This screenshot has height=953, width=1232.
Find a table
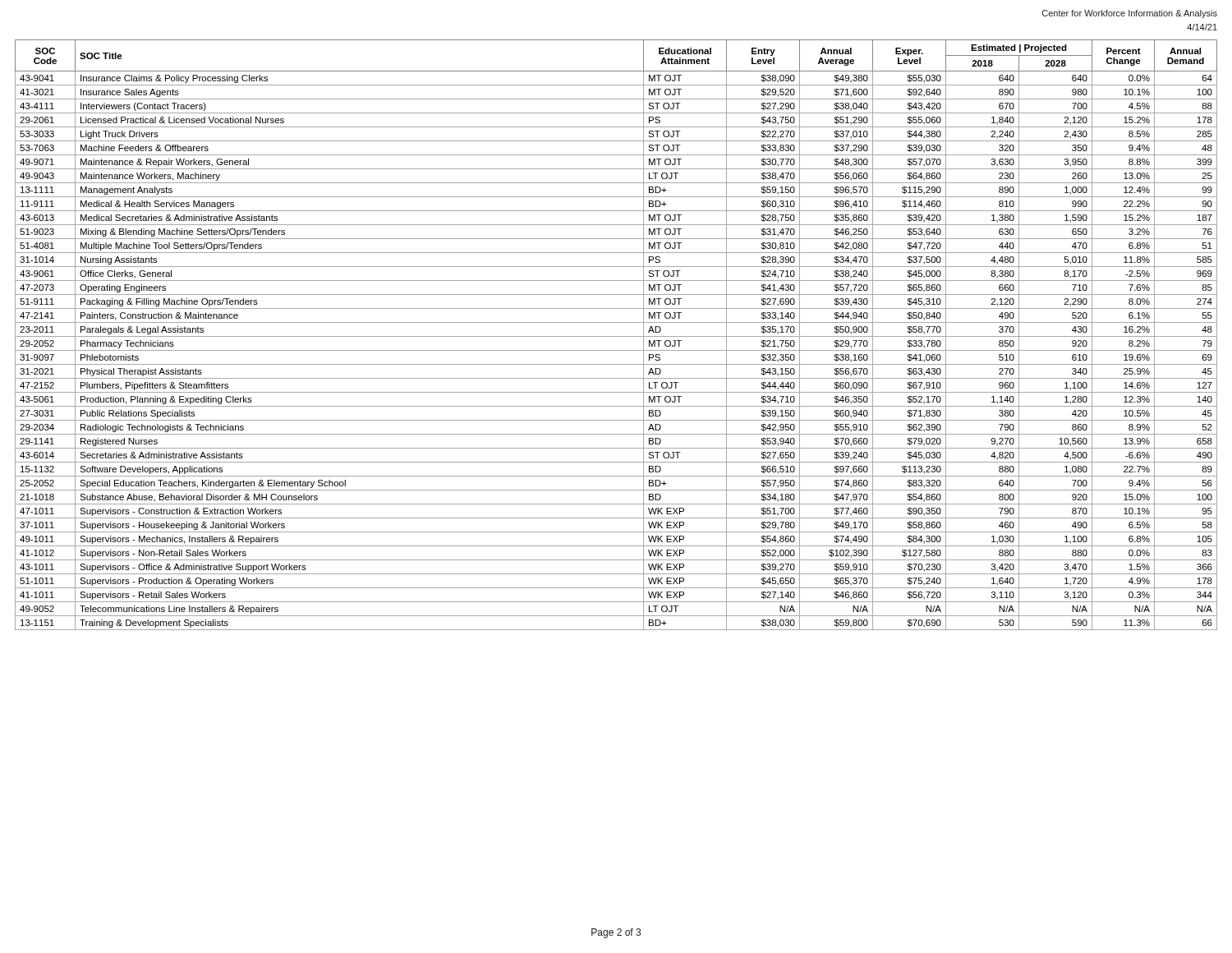coord(616,335)
